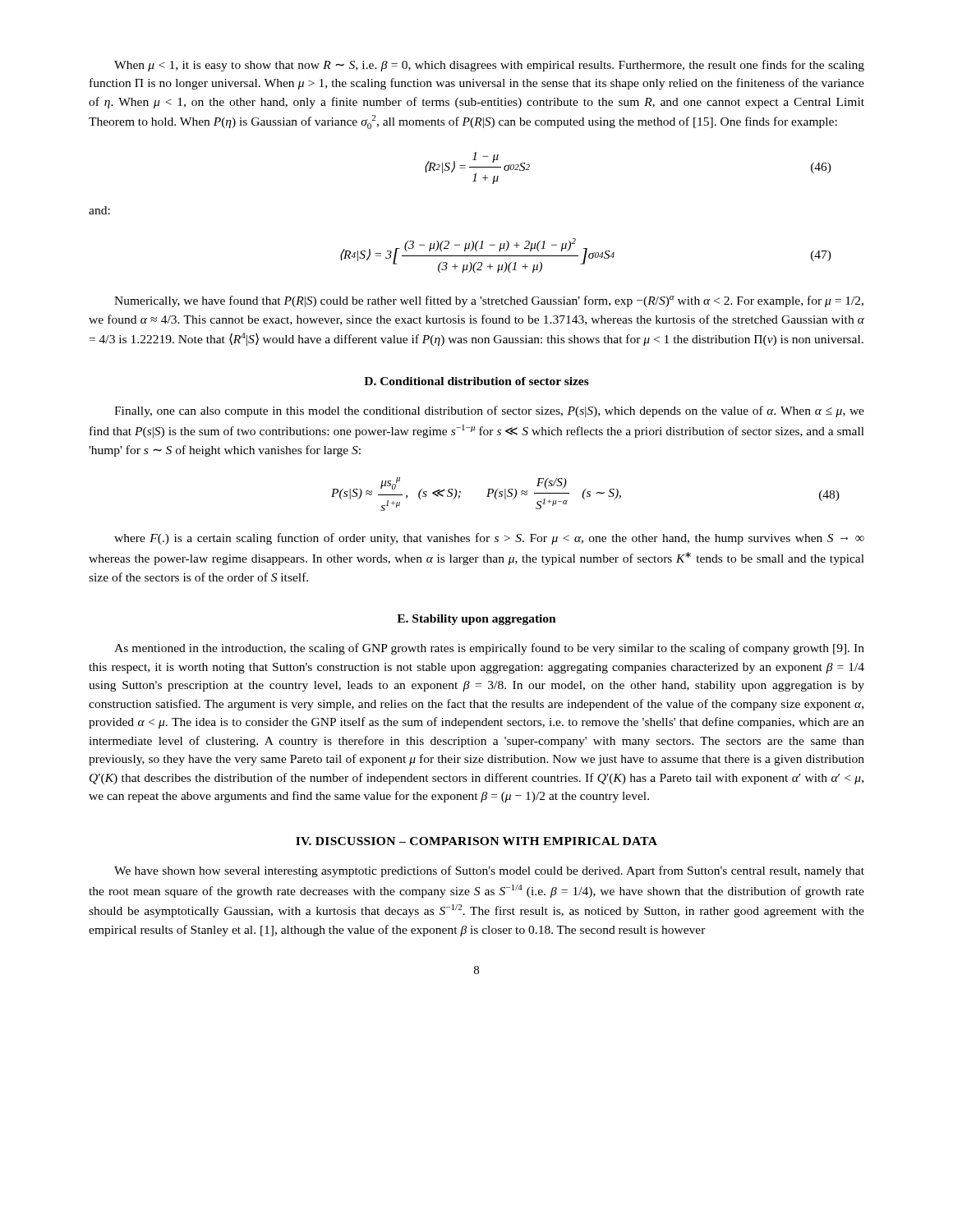The image size is (953, 1232).
Task: Where does it say "E. Stability upon aggregation"?
Action: pyautogui.click(x=476, y=618)
